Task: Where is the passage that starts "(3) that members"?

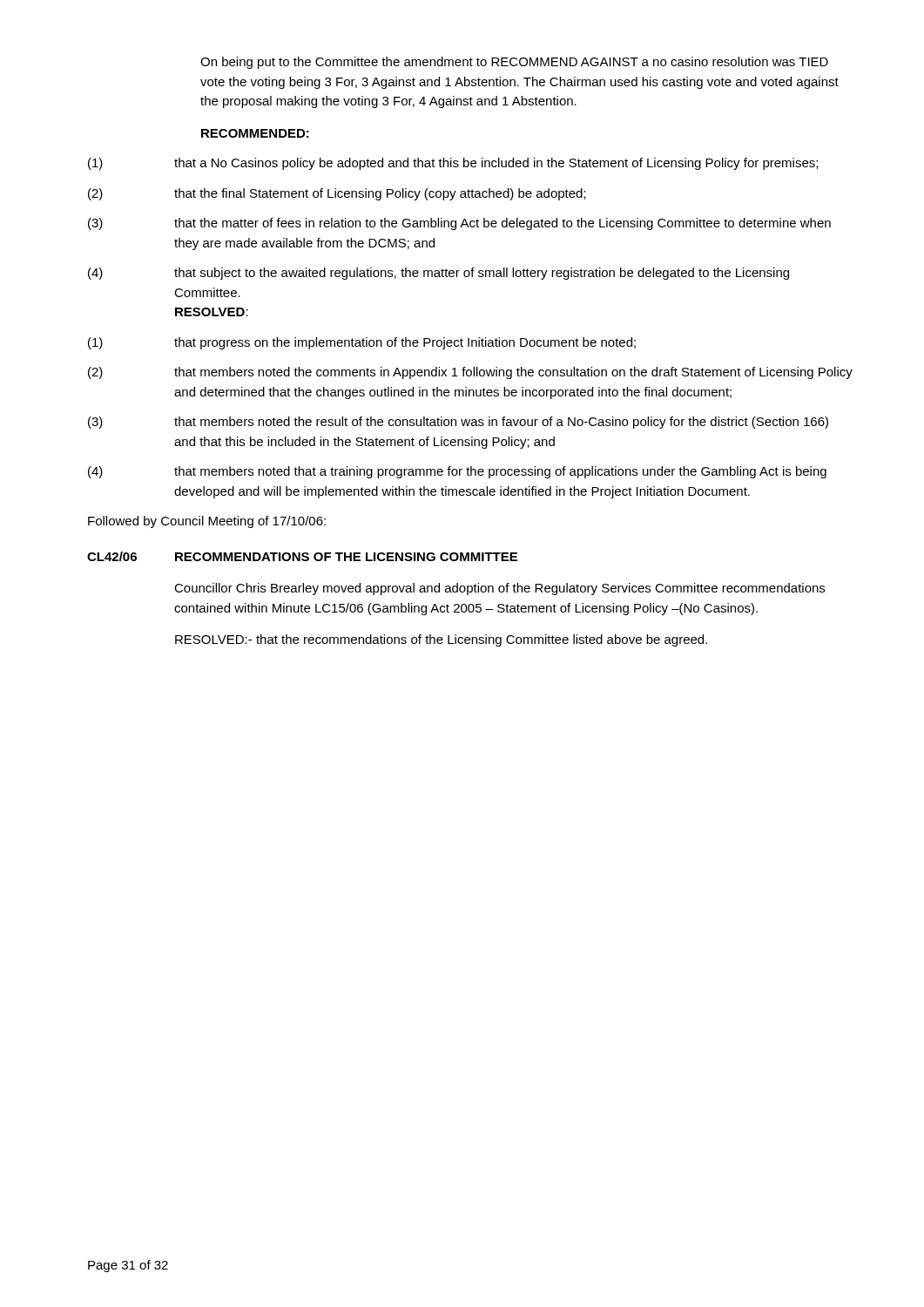Action: click(471, 432)
